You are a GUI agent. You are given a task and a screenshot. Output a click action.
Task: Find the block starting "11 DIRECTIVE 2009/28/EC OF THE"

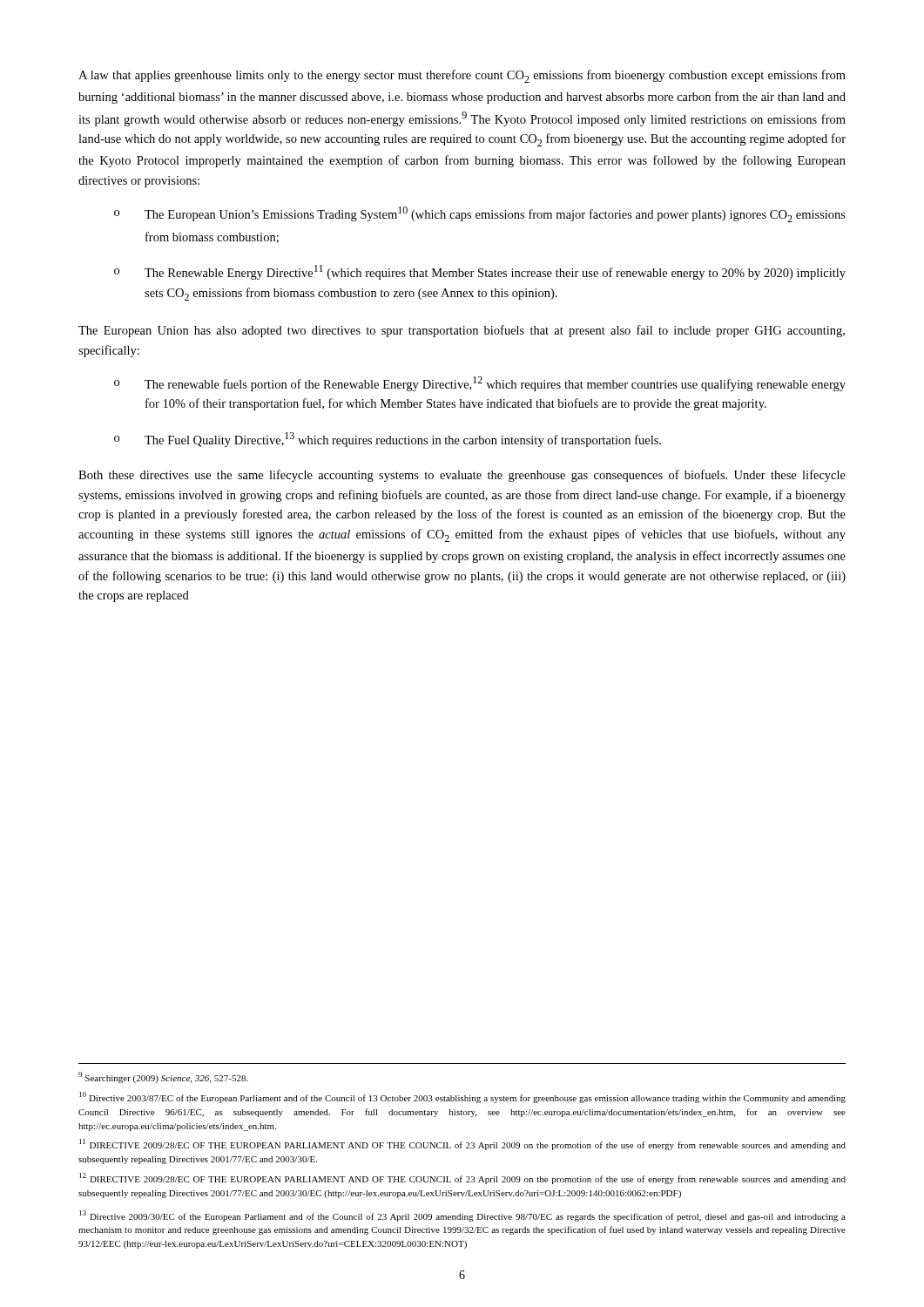coord(462,1151)
